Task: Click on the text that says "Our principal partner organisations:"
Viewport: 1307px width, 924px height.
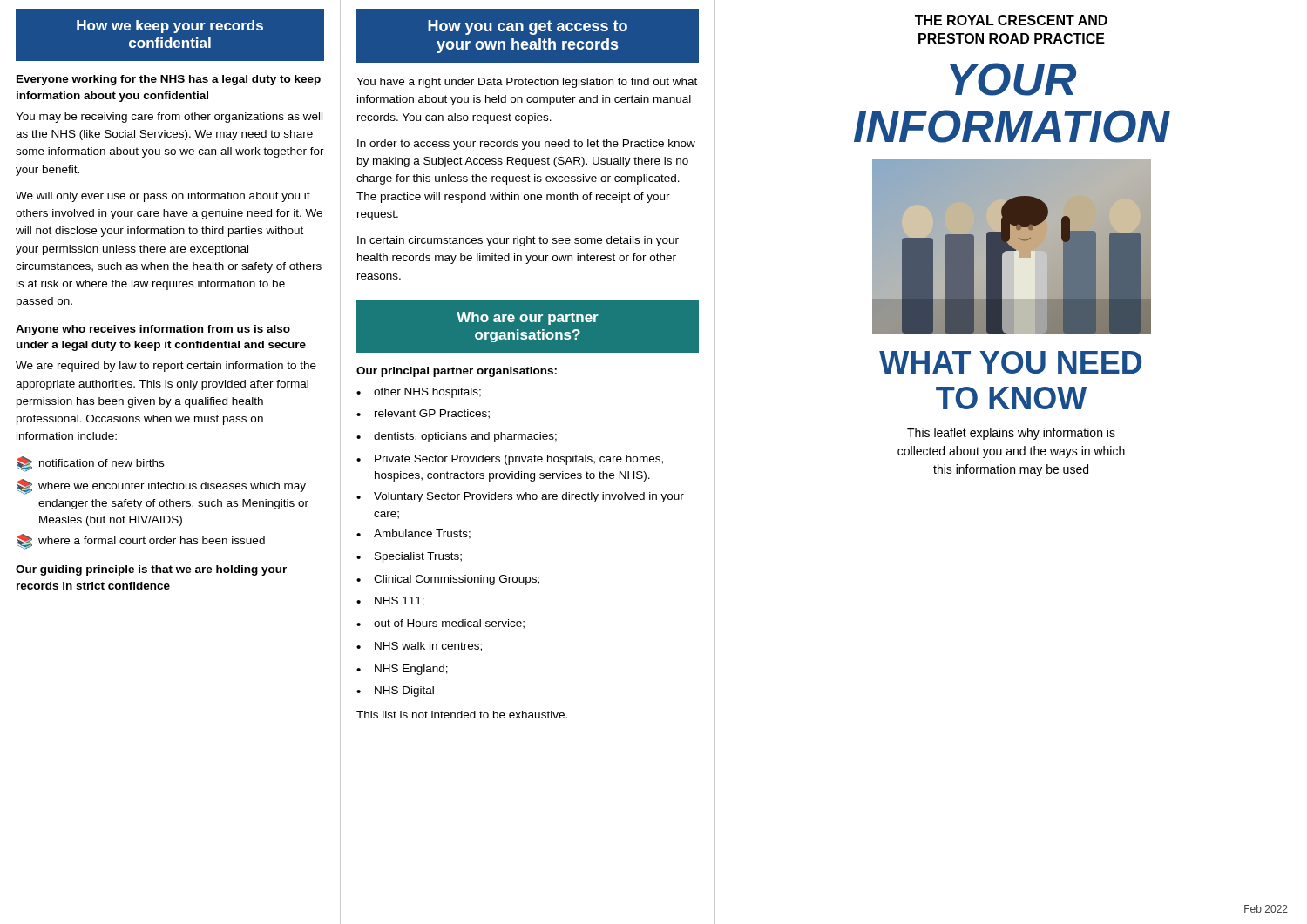Action: click(x=457, y=370)
